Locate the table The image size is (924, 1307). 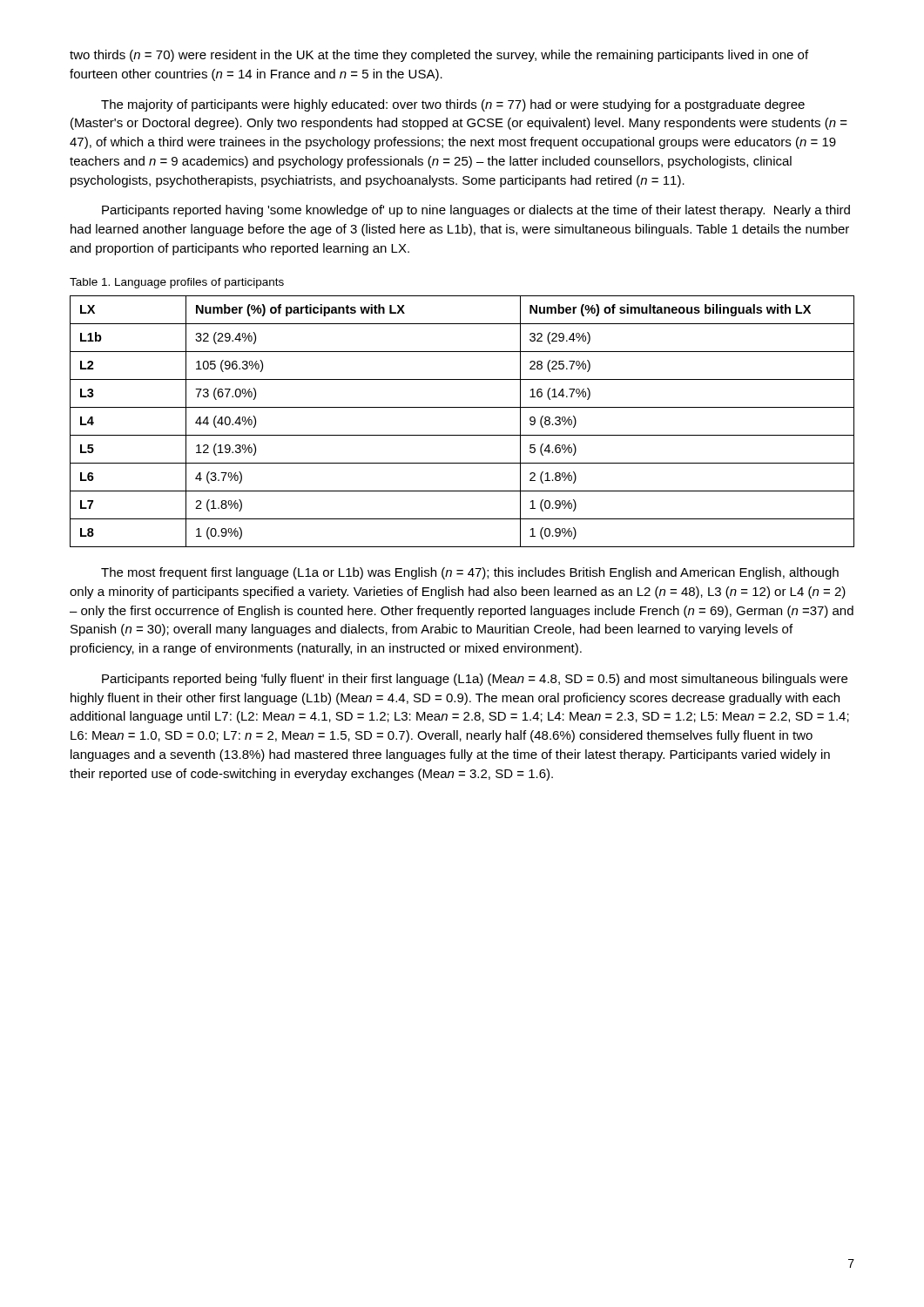coord(462,421)
